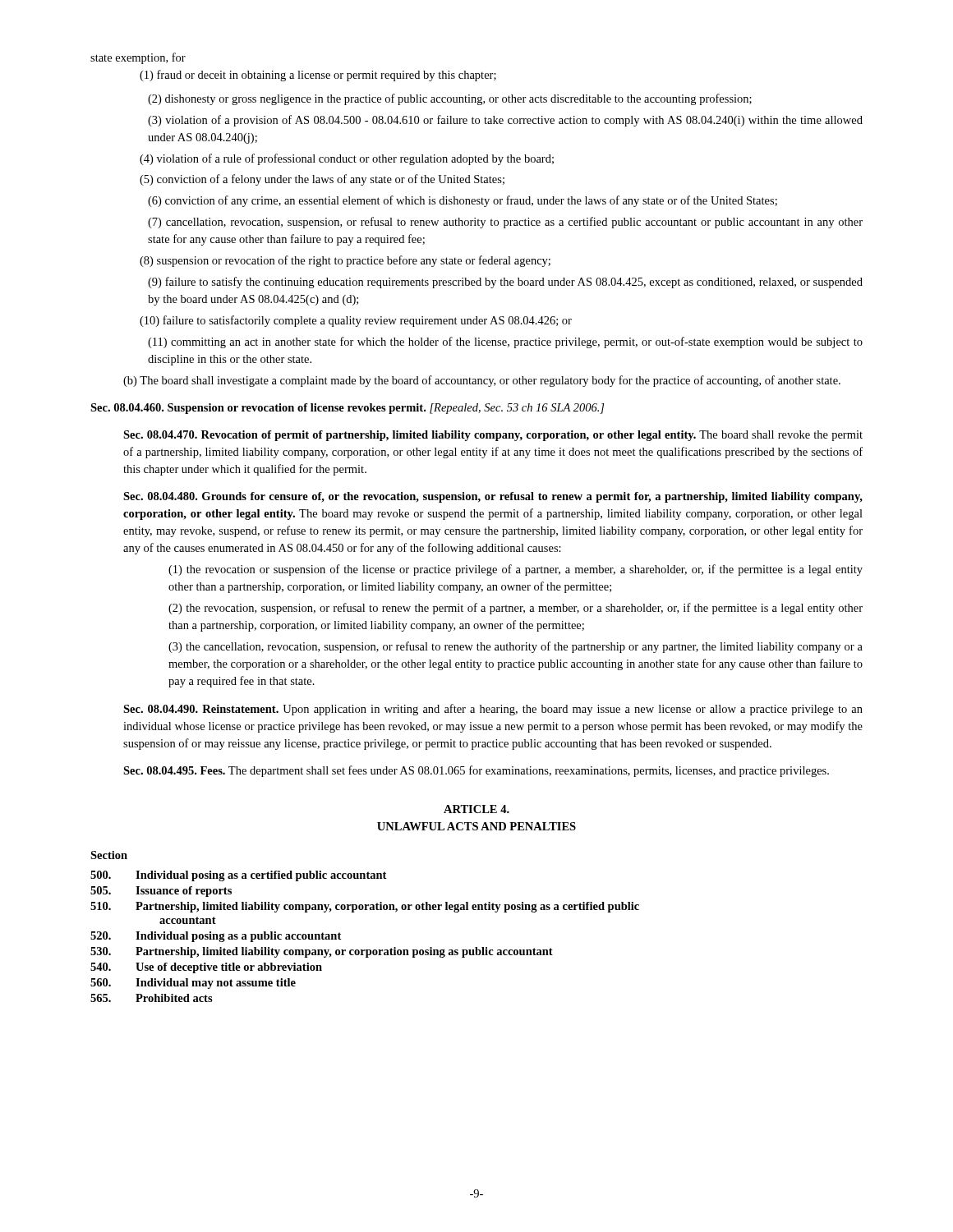This screenshot has width=953, height=1232.
Task: Point to the block beginning "(3) violation of a provision of"
Action: pyautogui.click(x=505, y=129)
